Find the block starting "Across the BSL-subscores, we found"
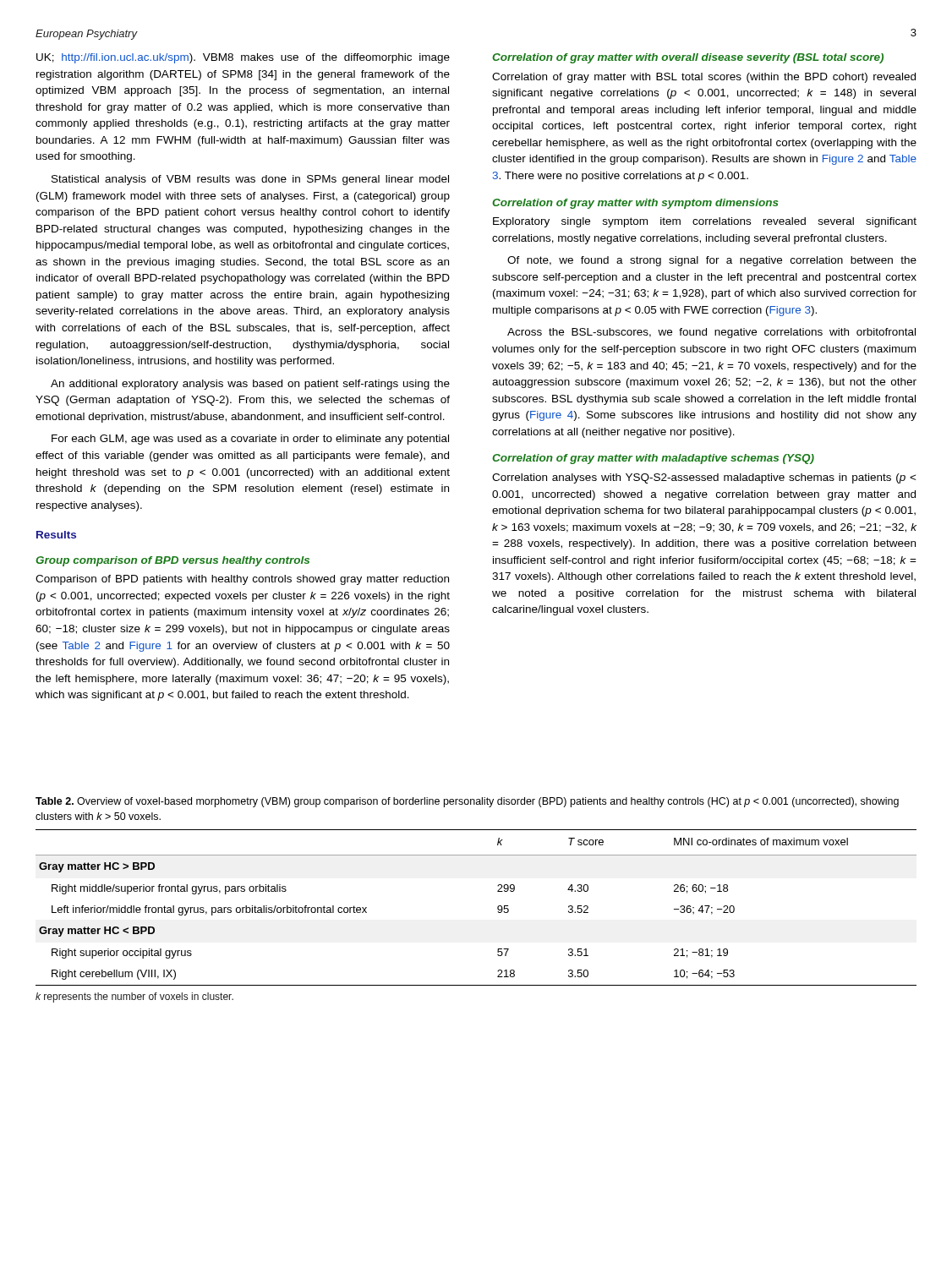 coord(704,382)
